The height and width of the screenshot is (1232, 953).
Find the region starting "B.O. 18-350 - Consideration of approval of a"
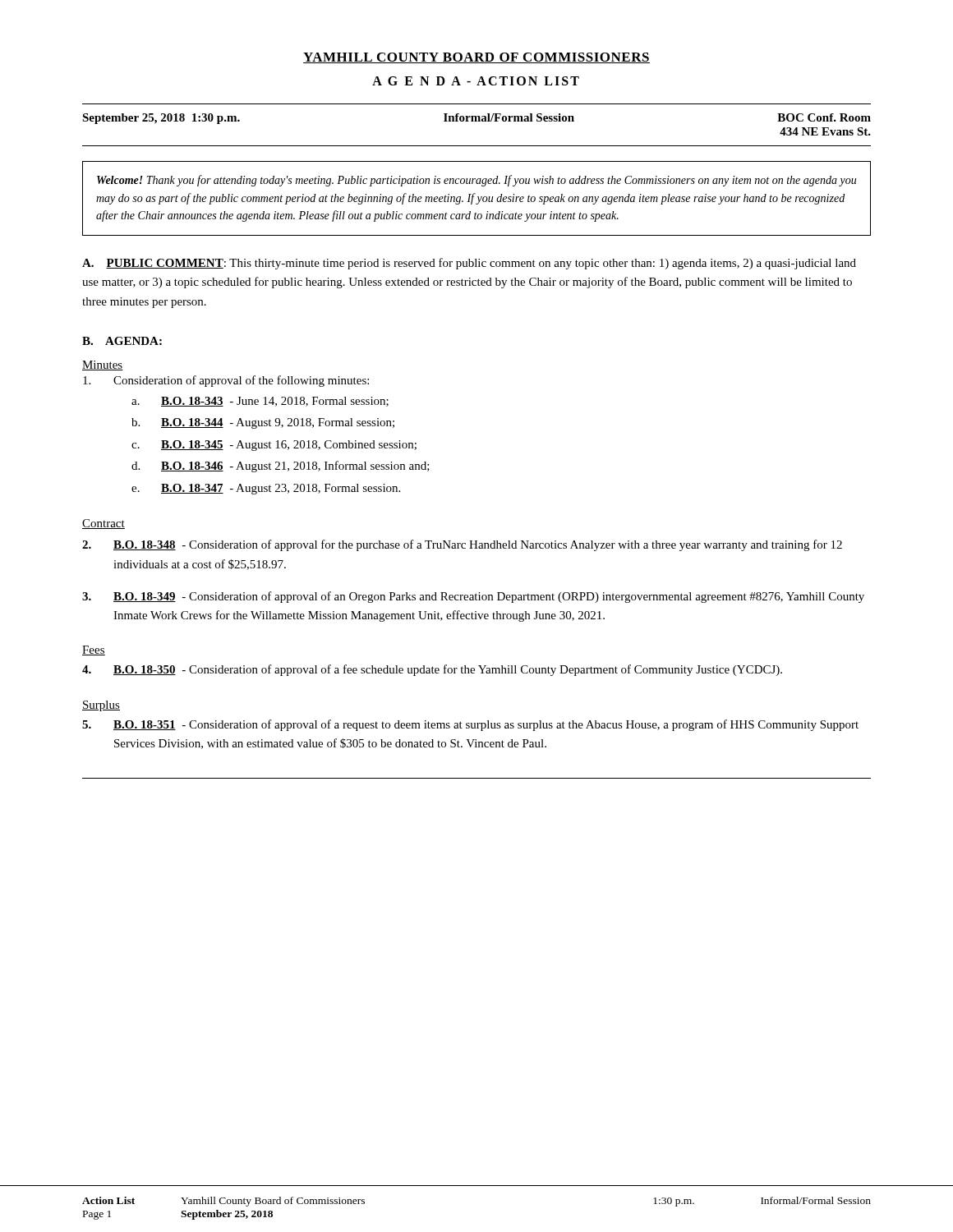pos(476,670)
